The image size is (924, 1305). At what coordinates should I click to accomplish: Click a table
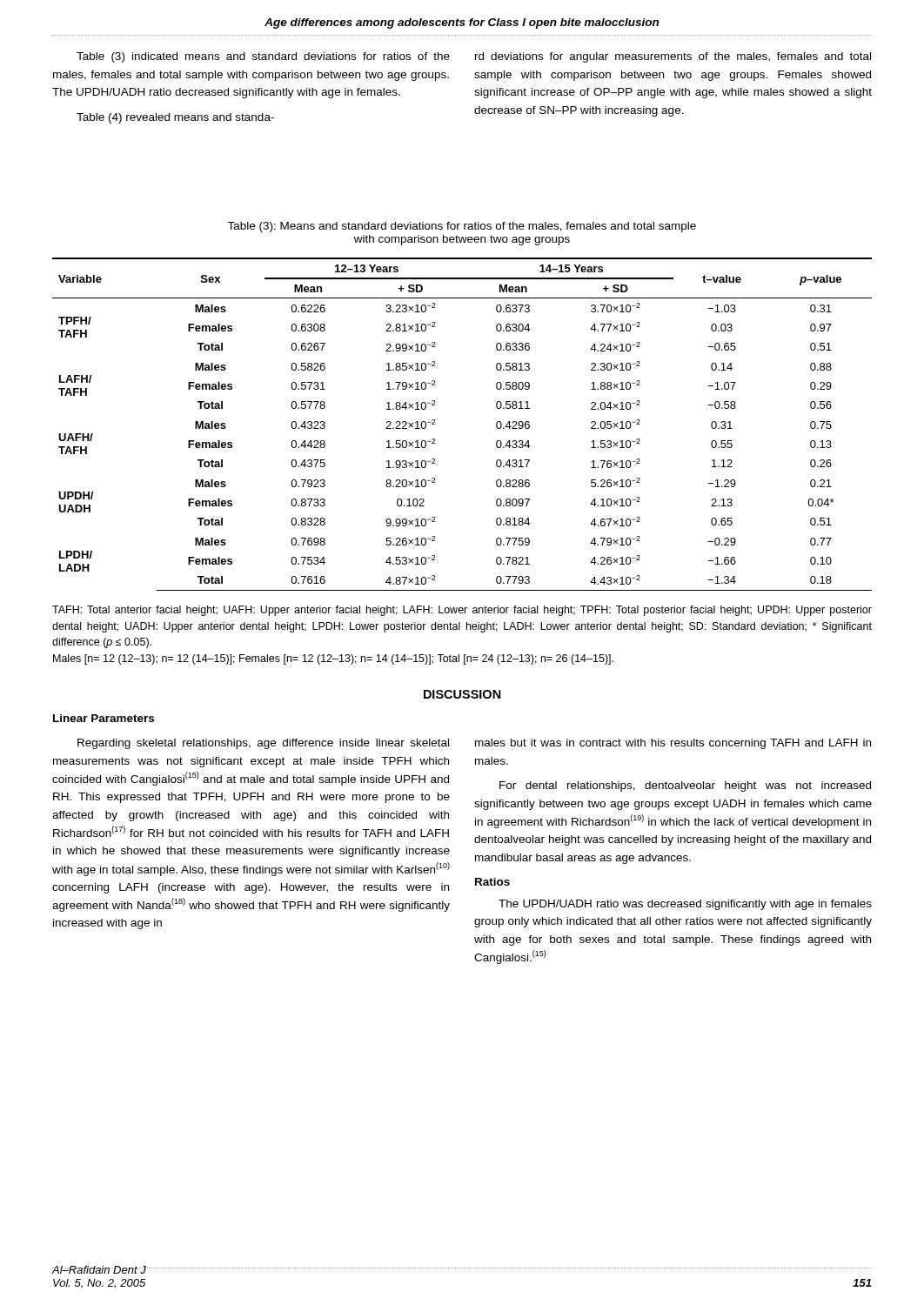pos(462,424)
